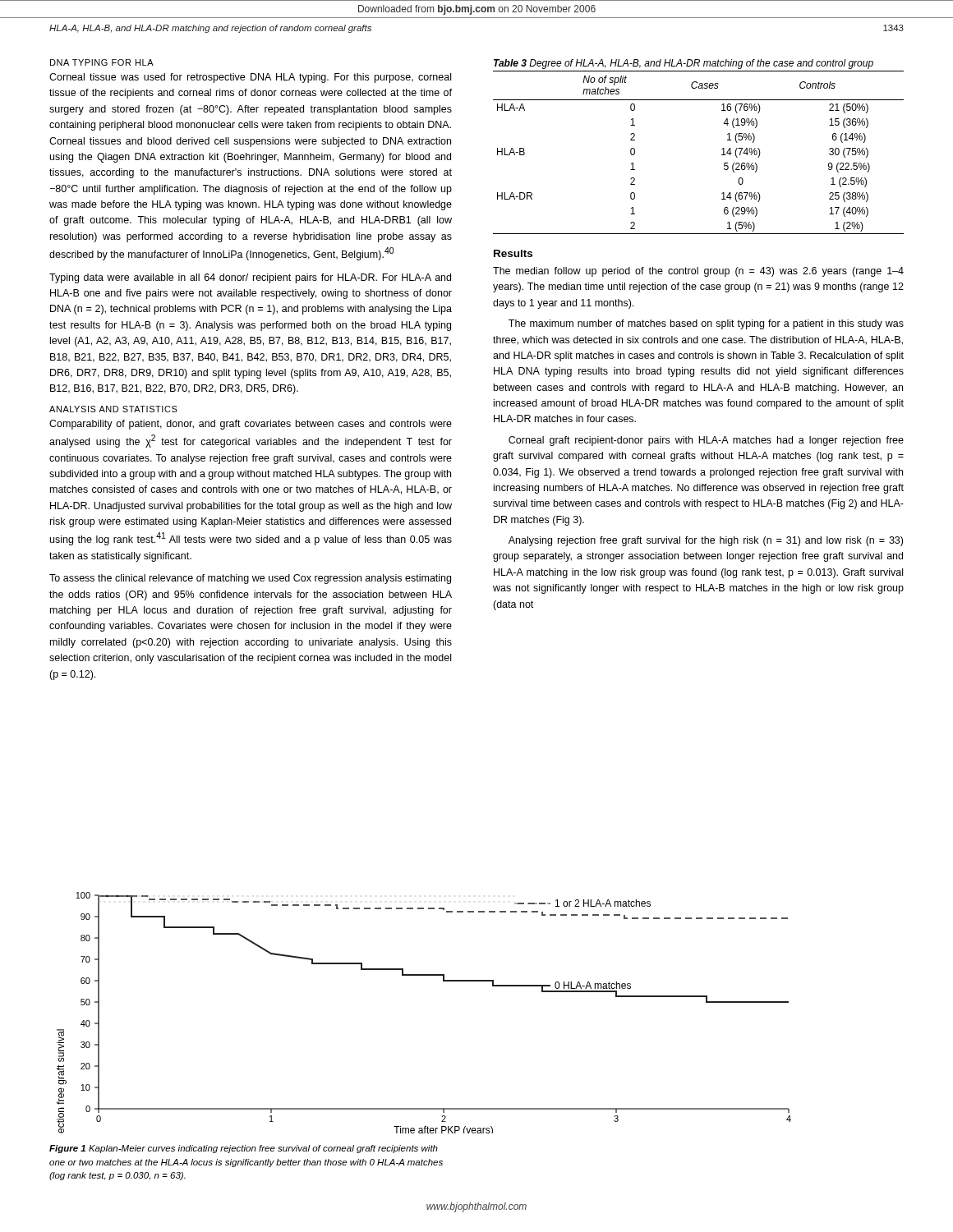
Task: Navigate to the text starting "Comparability of patient,"
Action: [x=251, y=490]
